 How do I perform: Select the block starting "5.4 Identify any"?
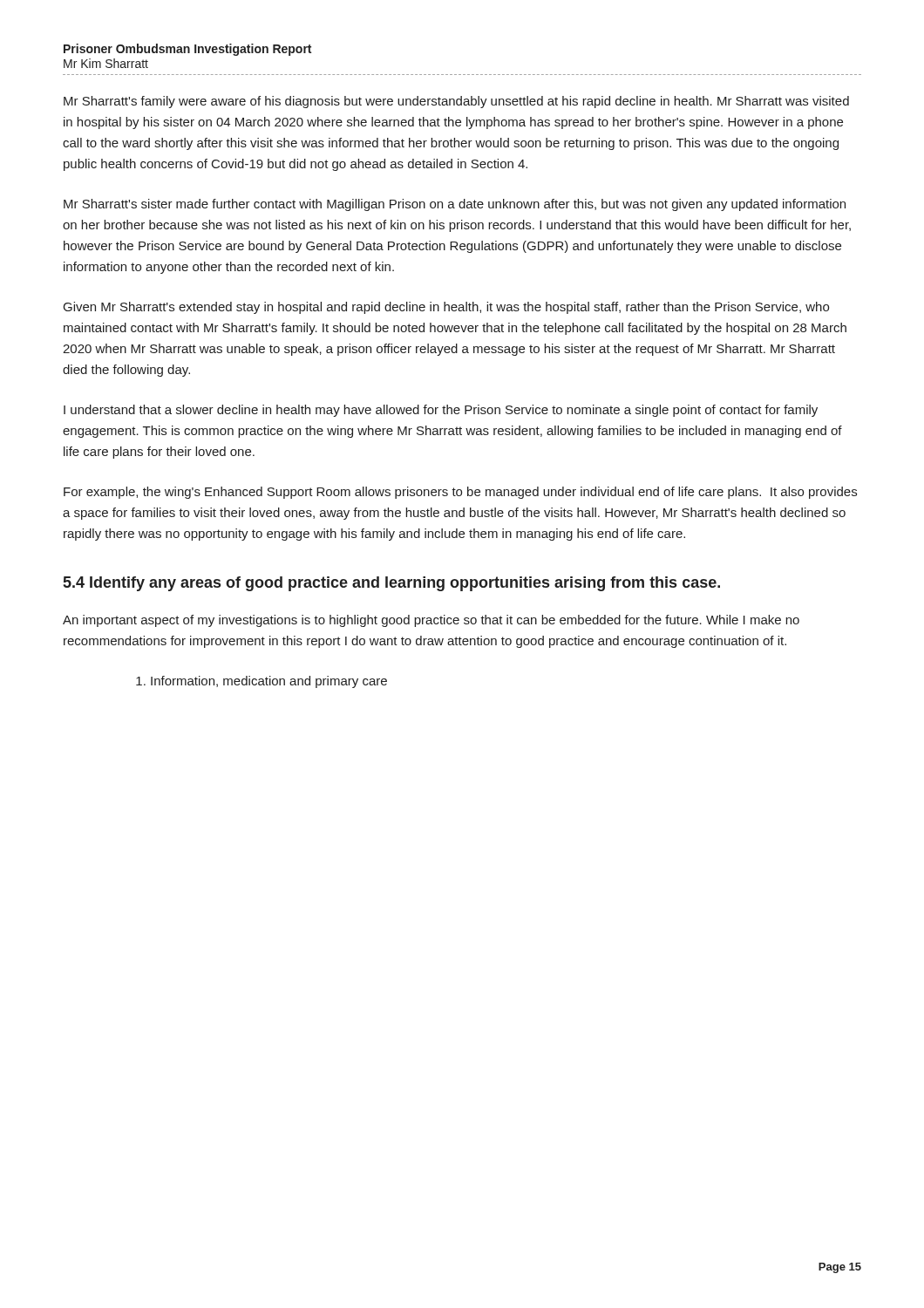tap(392, 583)
